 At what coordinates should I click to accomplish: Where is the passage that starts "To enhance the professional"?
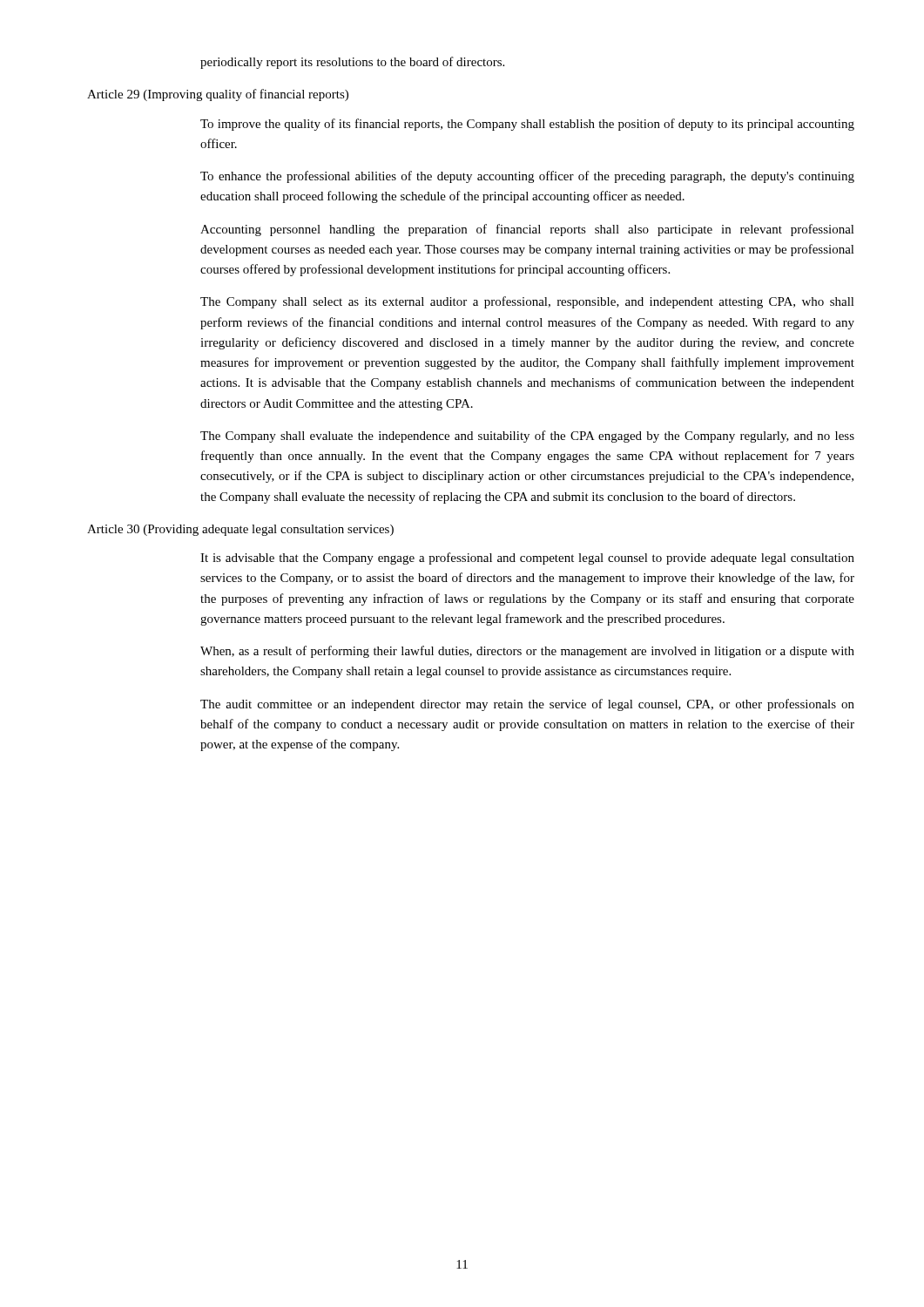pos(527,186)
